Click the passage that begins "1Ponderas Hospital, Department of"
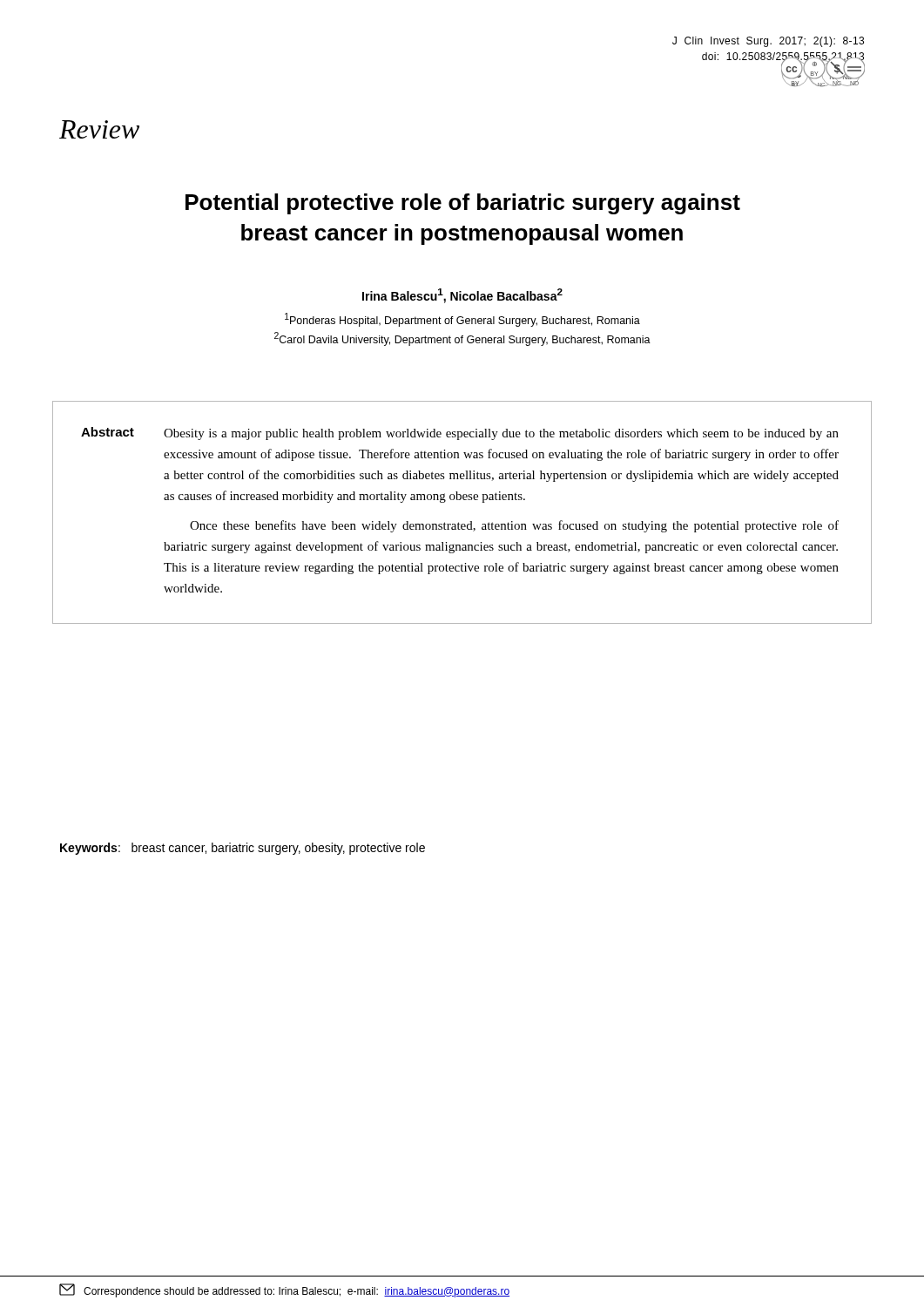 tap(462, 329)
